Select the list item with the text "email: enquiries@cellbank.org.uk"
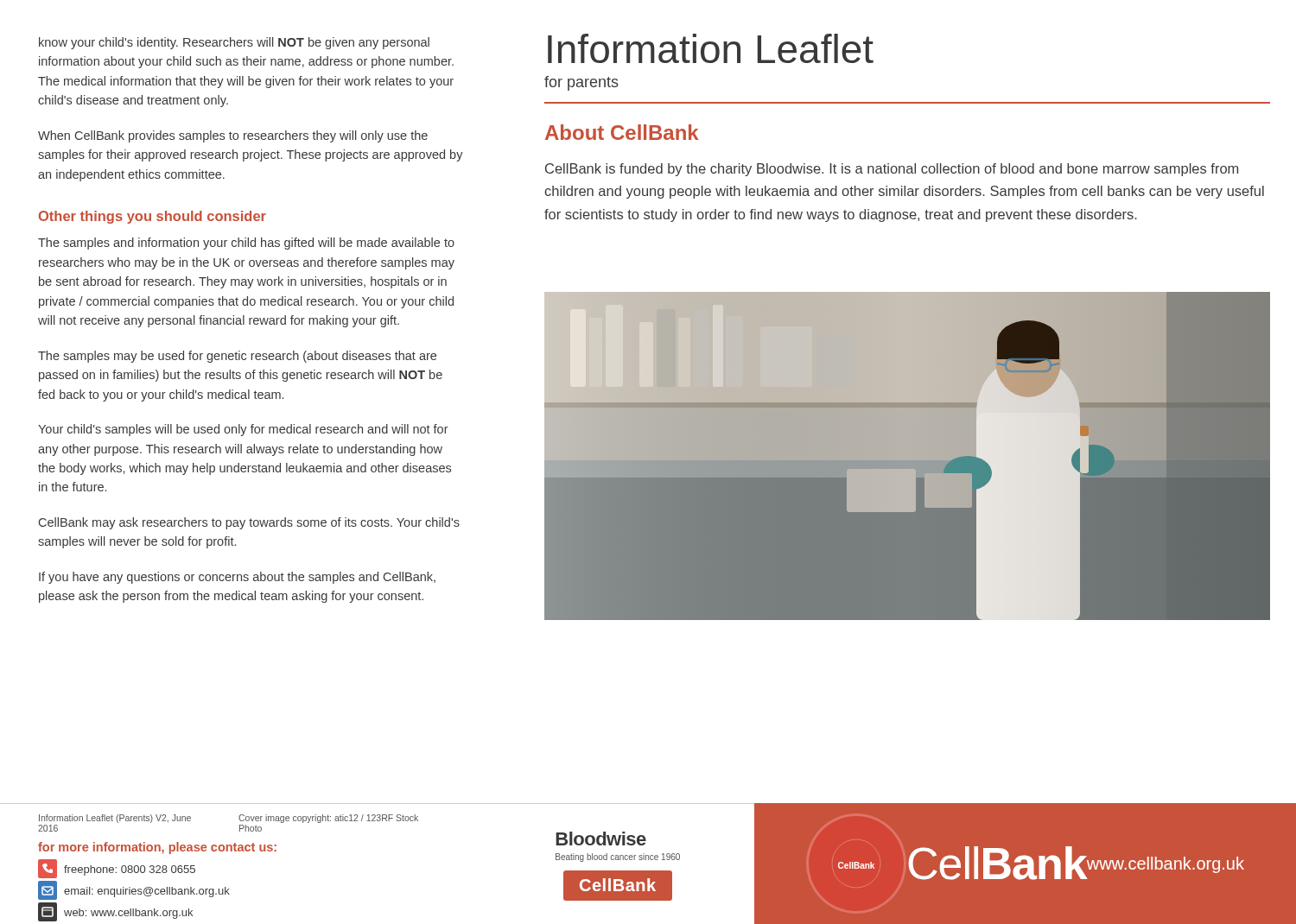 (x=134, y=890)
